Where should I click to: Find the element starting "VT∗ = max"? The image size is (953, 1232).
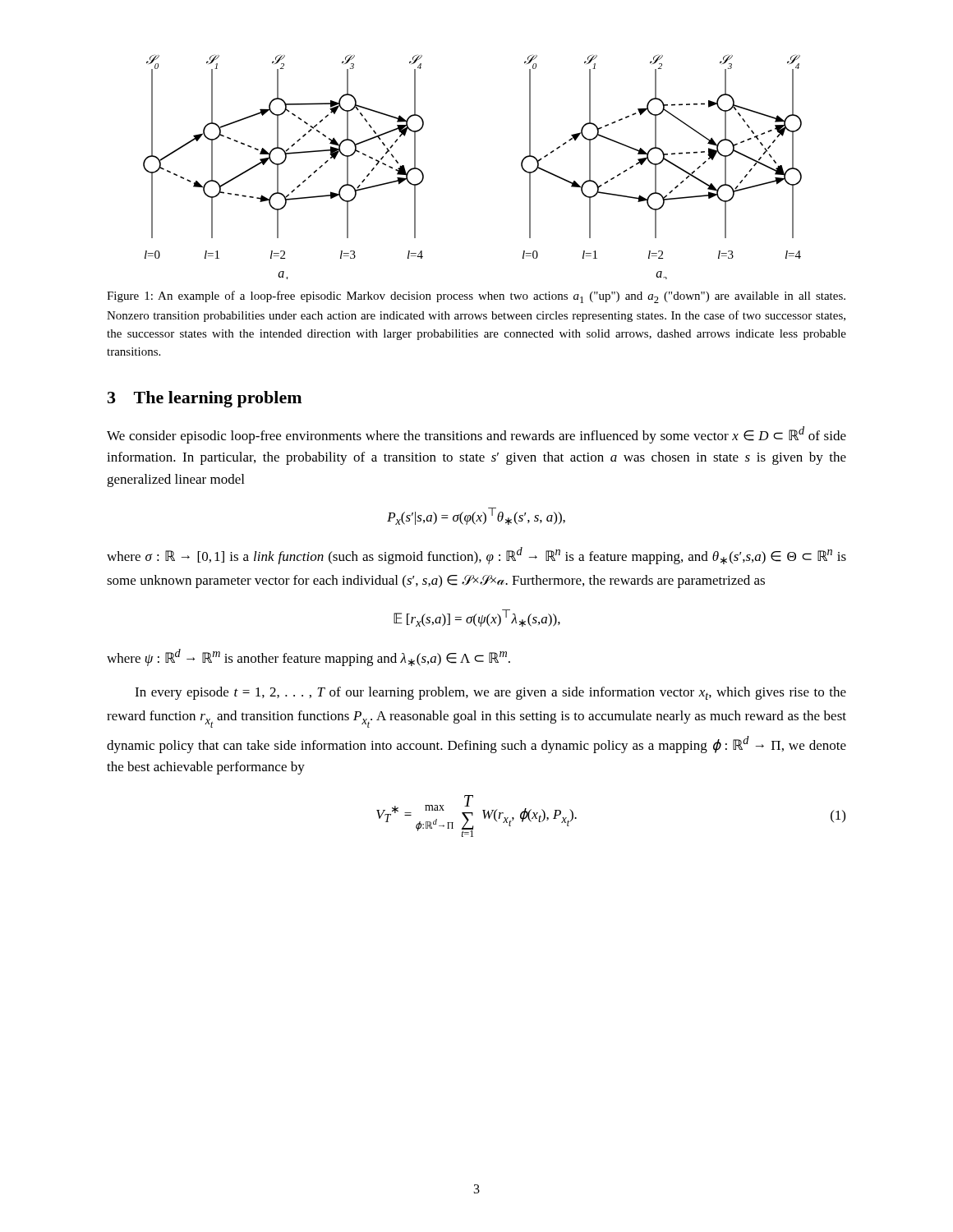(x=476, y=816)
